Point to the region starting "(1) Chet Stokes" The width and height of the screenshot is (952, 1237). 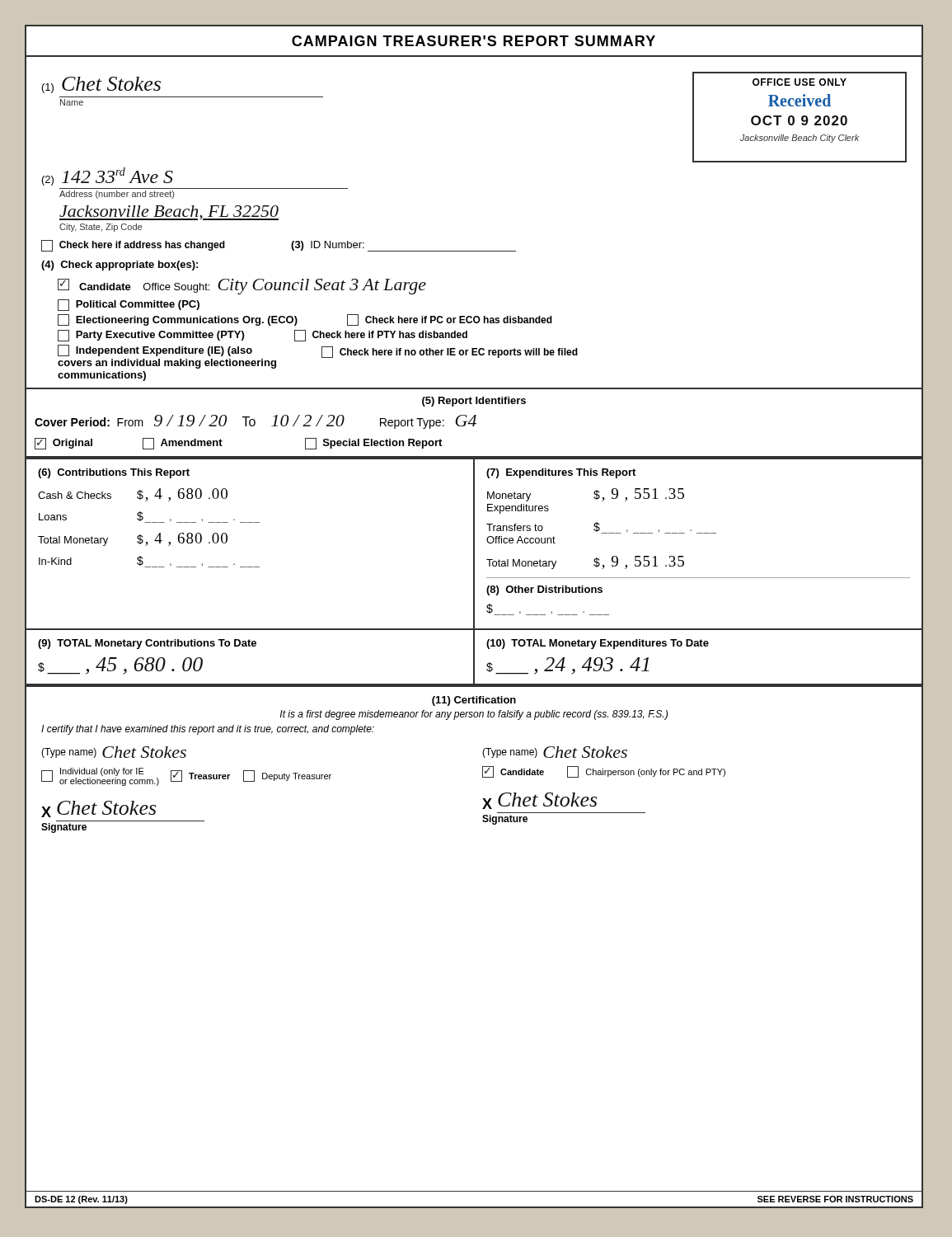[x=191, y=97]
